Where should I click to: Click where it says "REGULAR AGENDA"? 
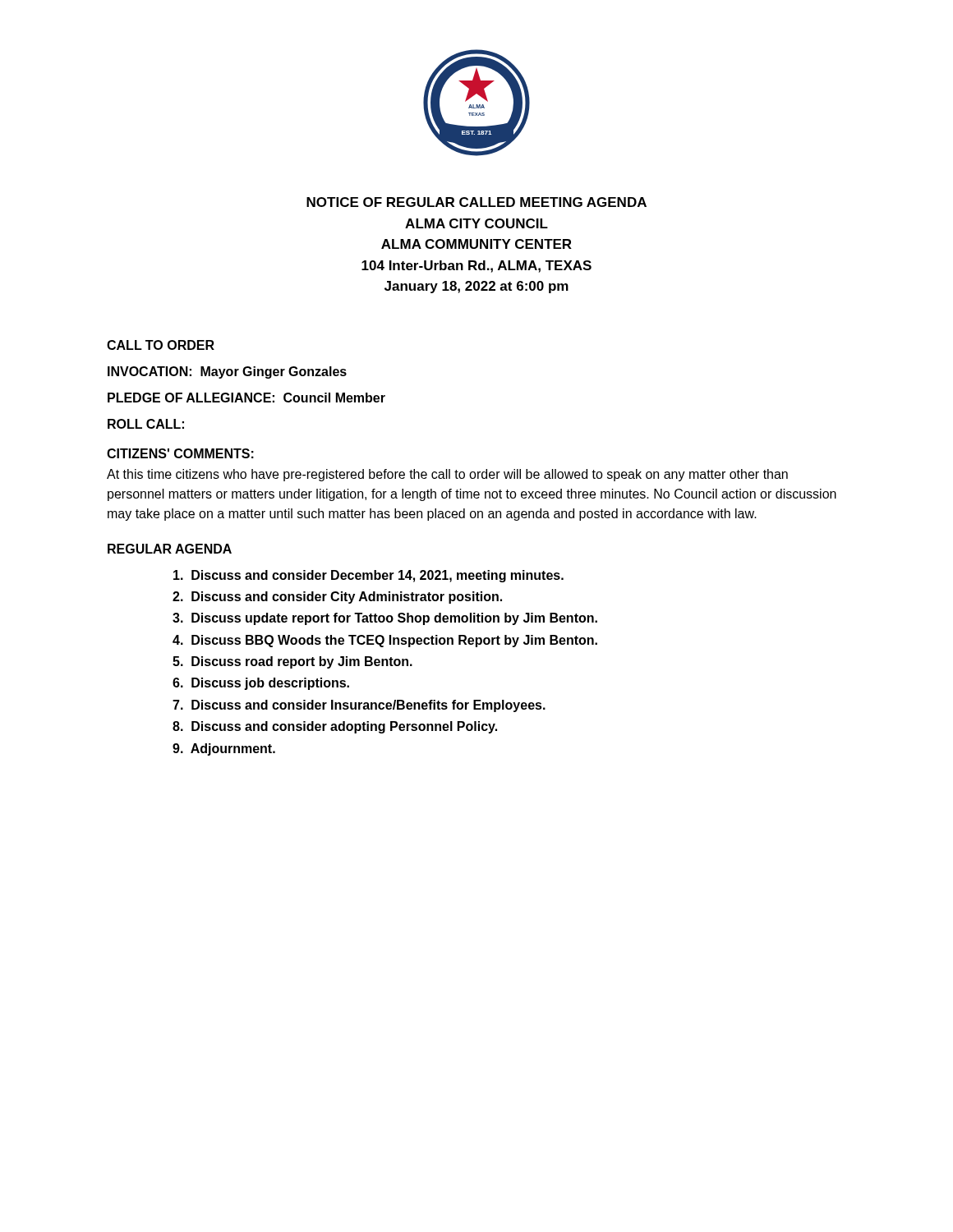169,549
